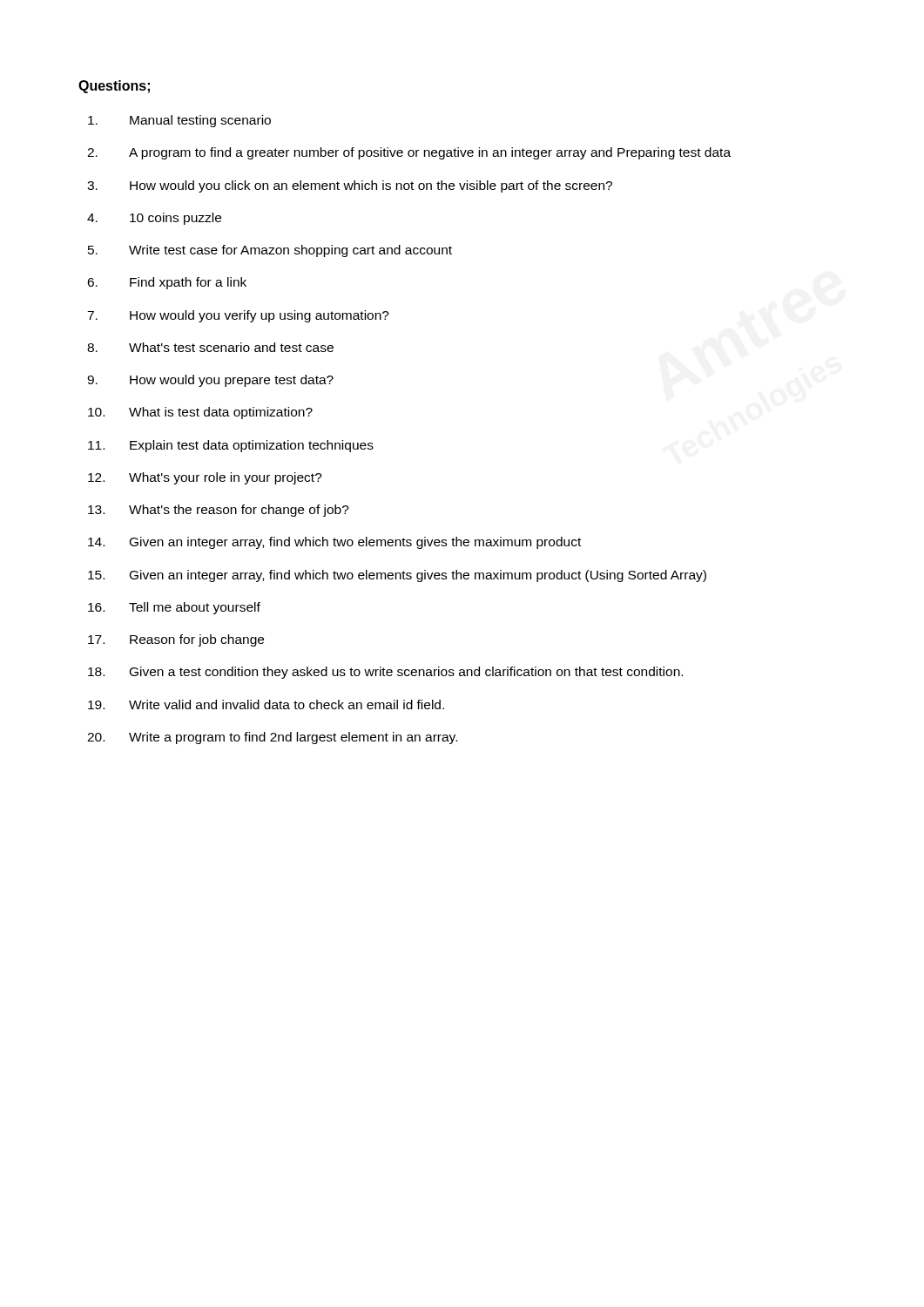Screen dimensions: 1307x924
Task: Find the list item with the text "17. Reason for job change"
Action: tap(176, 640)
